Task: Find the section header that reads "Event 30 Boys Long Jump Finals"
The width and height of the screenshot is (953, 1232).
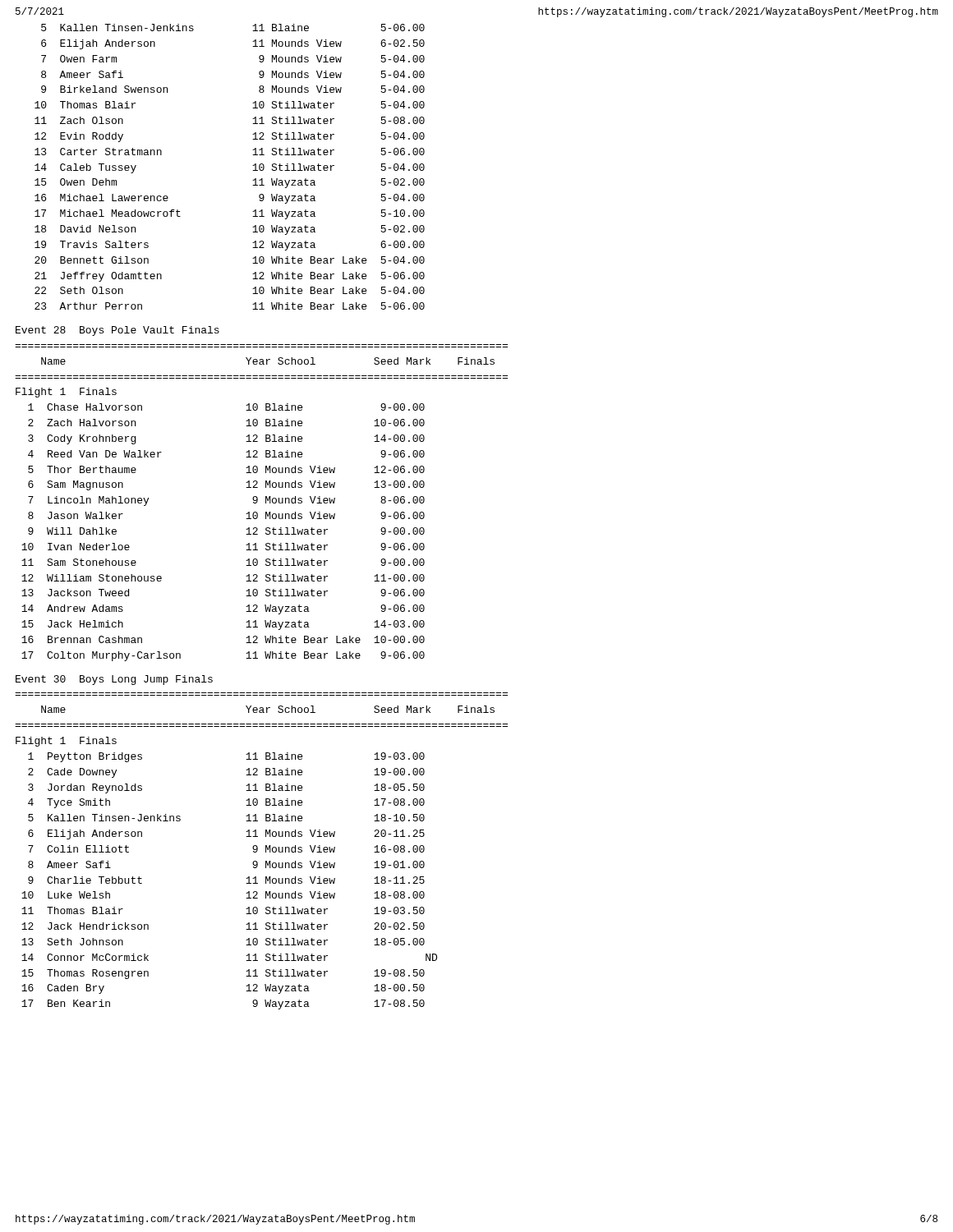Action: (114, 680)
